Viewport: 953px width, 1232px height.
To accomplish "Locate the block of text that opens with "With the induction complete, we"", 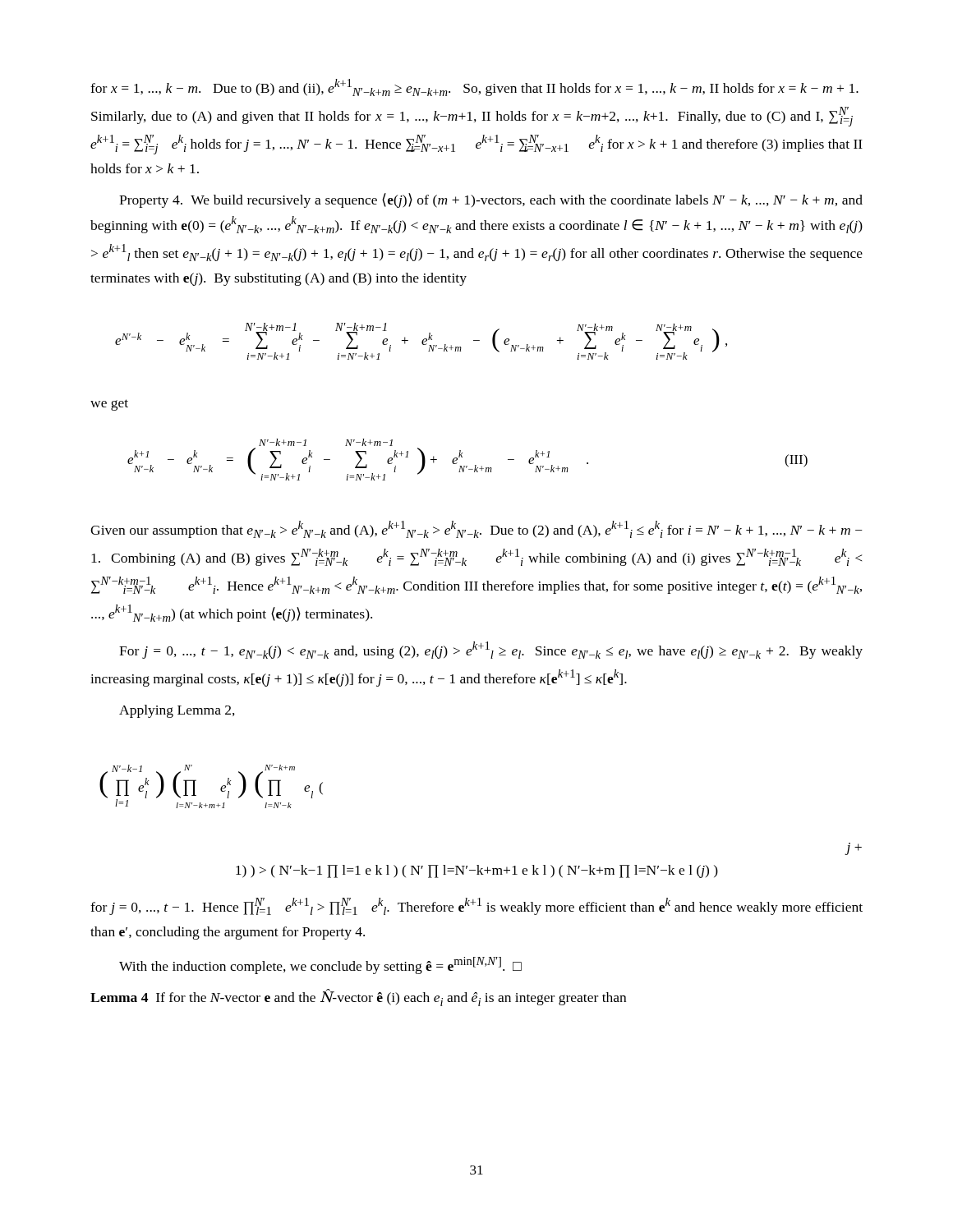I will 320,964.
